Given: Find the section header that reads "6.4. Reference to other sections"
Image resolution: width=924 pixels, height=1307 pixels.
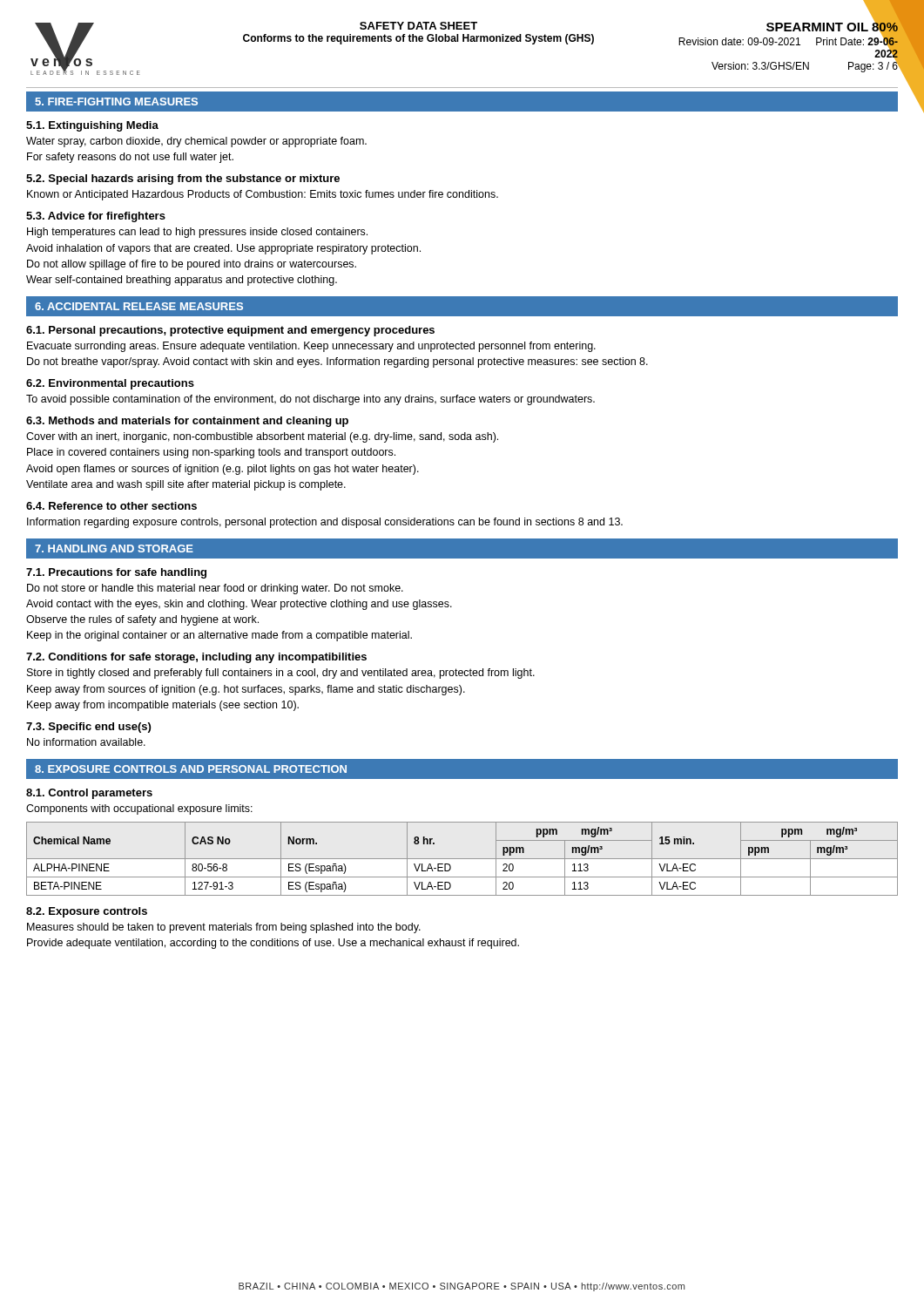Looking at the screenshot, I should [x=112, y=506].
